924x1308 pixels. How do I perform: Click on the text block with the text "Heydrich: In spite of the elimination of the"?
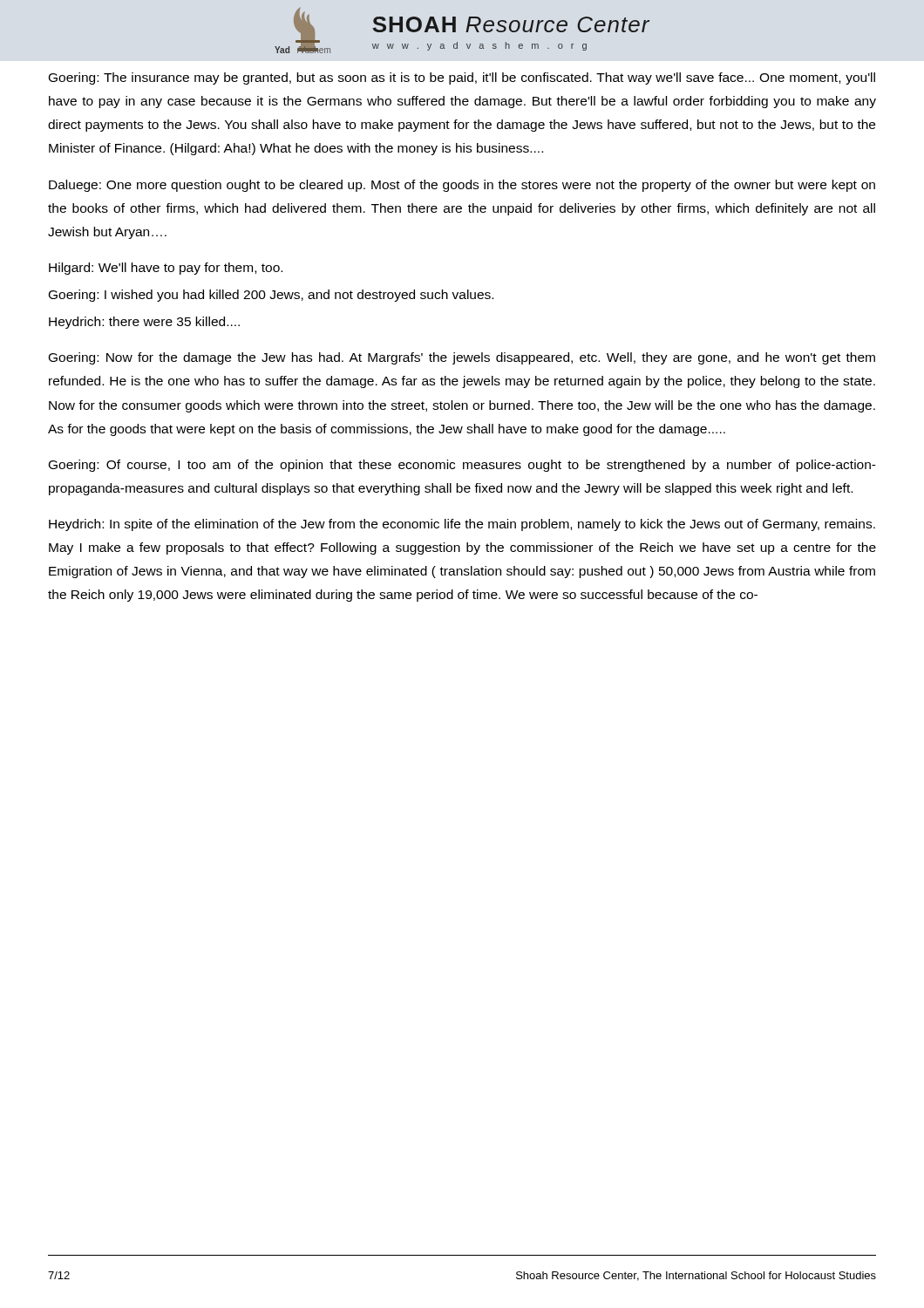pyautogui.click(x=462, y=559)
